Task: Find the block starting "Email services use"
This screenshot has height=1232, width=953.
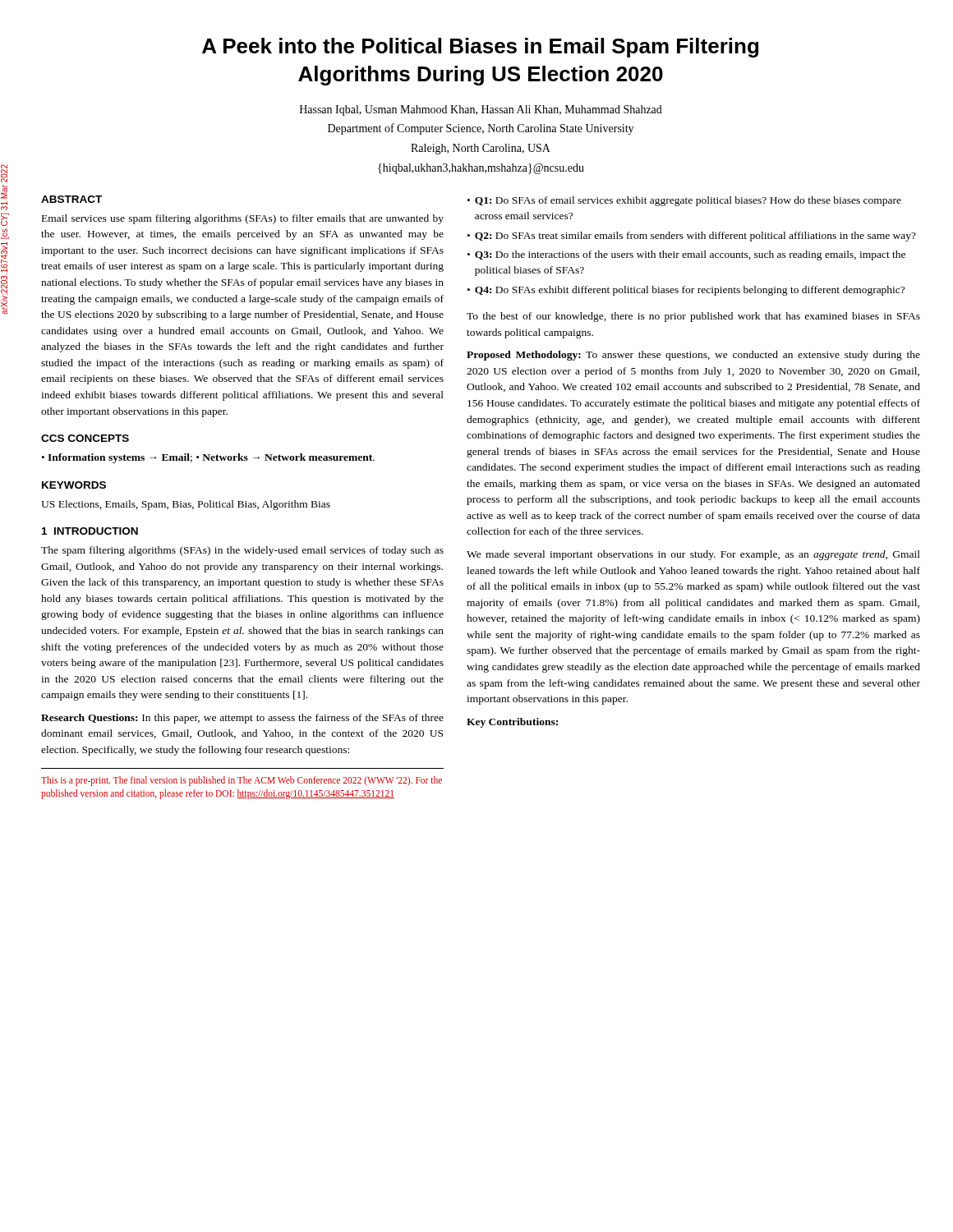Action: pos(242,315)
